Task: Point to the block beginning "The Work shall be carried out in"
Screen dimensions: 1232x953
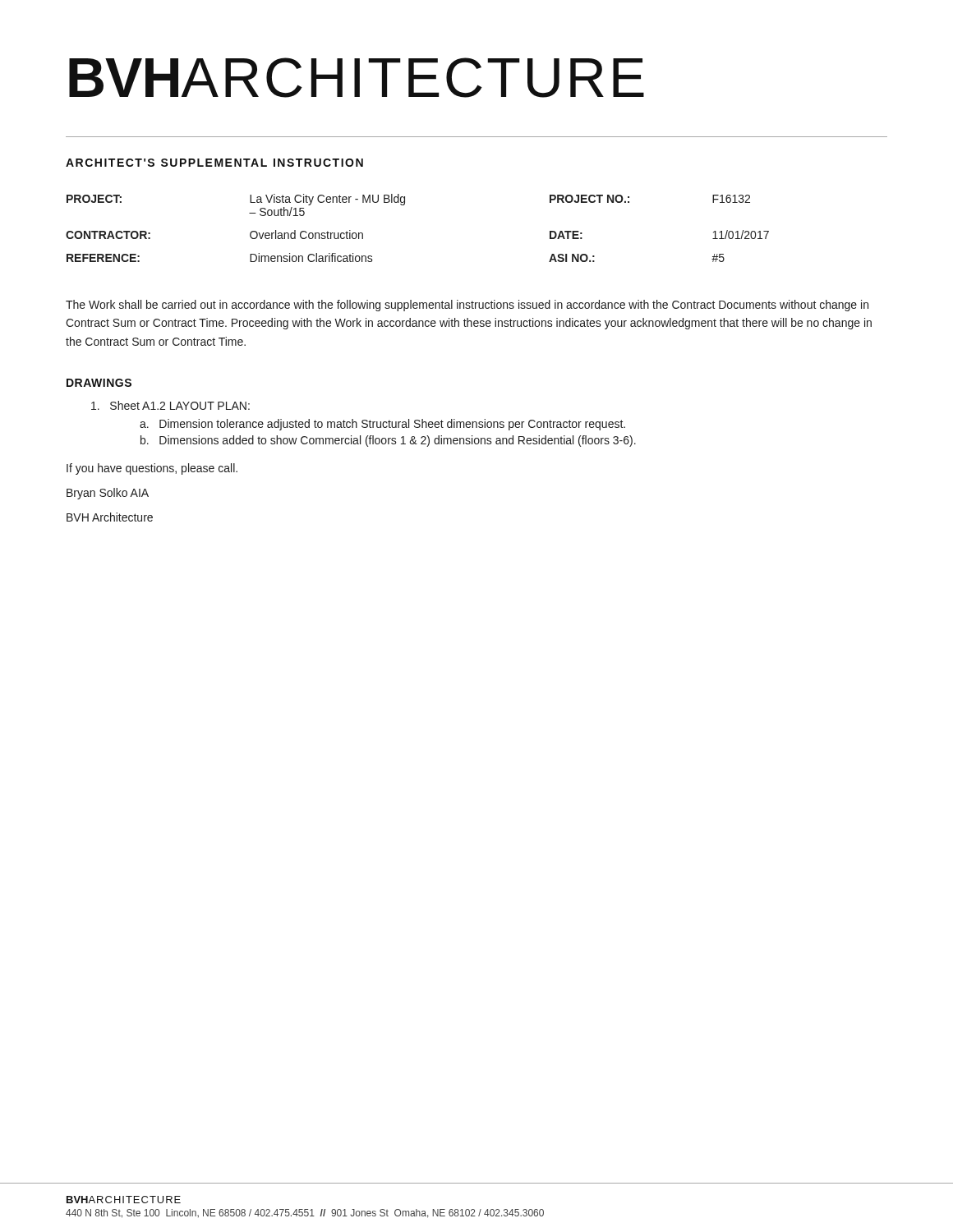Action: pyautogui.click(x=476, y=323)
